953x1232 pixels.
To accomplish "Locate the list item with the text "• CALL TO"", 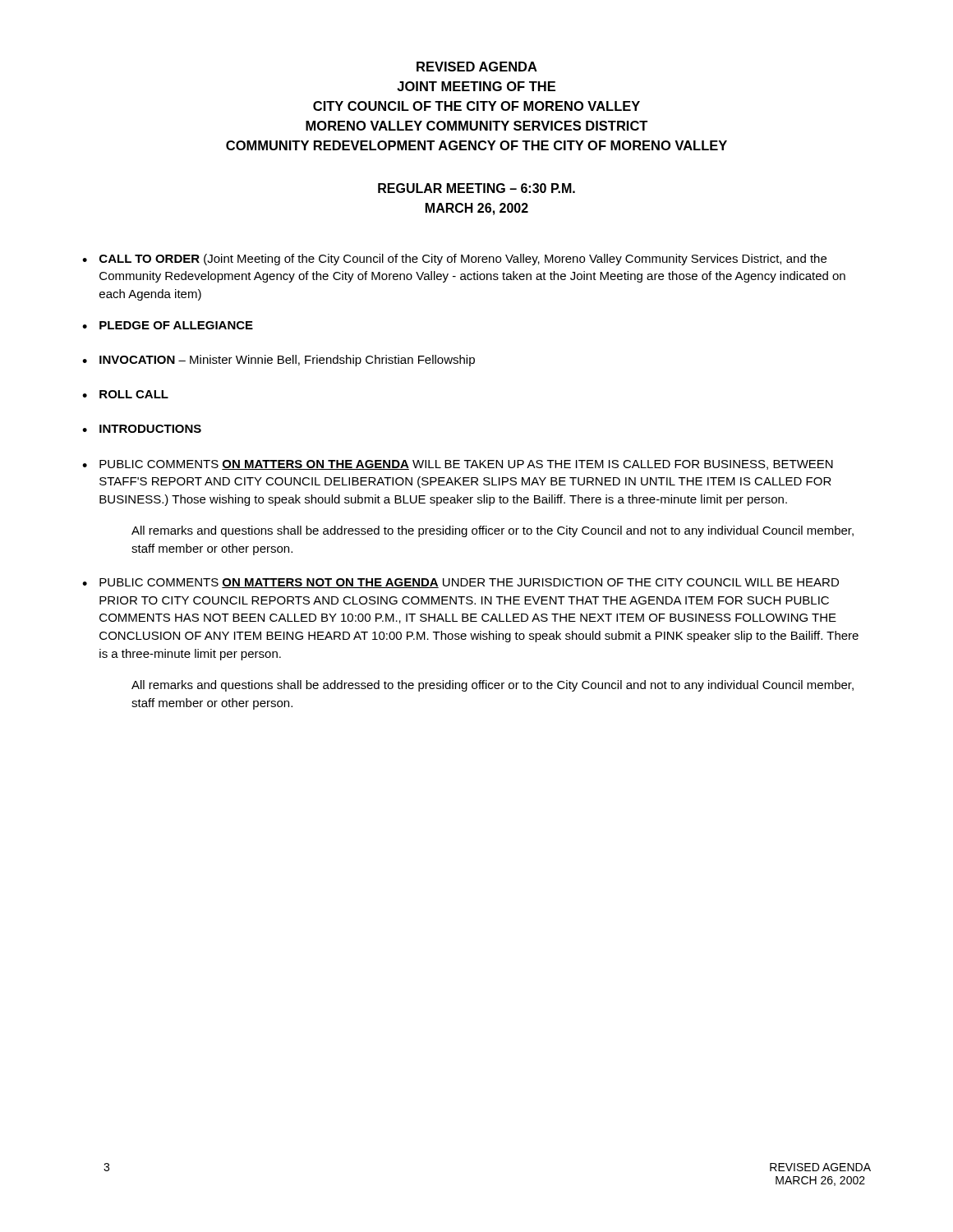I will [476, 276].
